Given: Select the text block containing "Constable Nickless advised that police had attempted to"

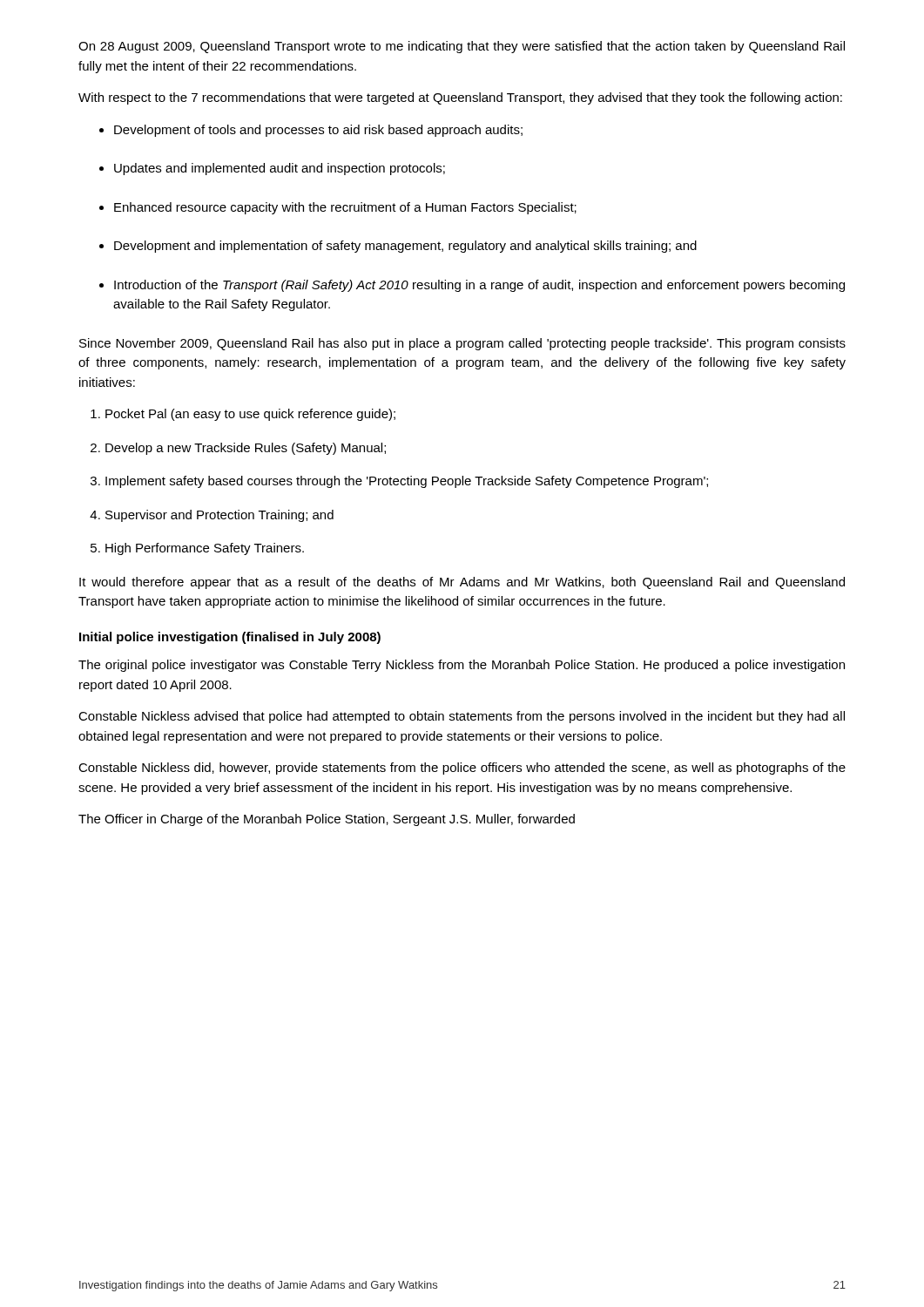Looking at the screenshot, I should point(462,726).
